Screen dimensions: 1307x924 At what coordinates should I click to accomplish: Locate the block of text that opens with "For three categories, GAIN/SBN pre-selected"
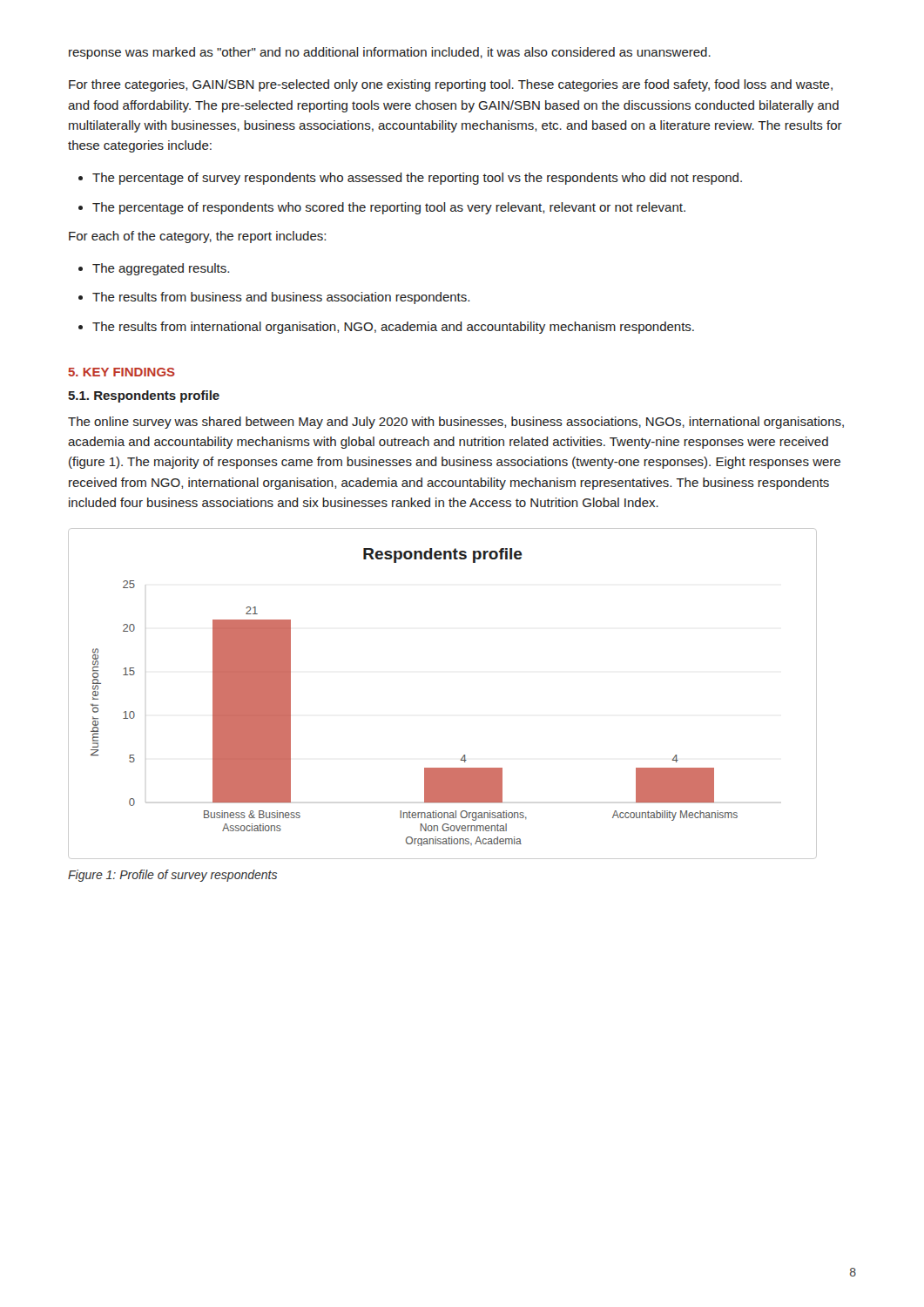[455, 115]
